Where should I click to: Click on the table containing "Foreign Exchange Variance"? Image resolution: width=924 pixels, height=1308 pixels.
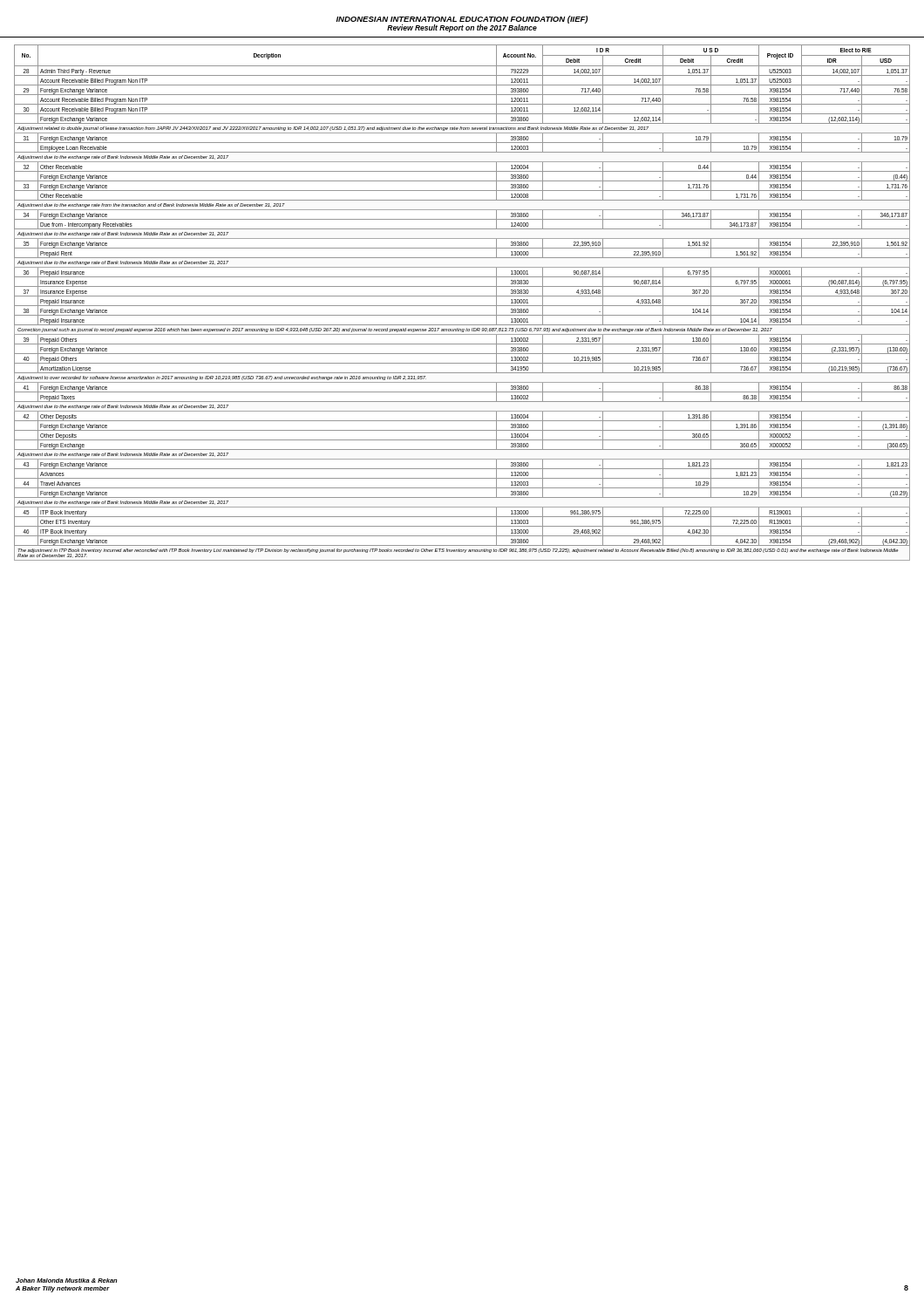(x=462, y=303)
